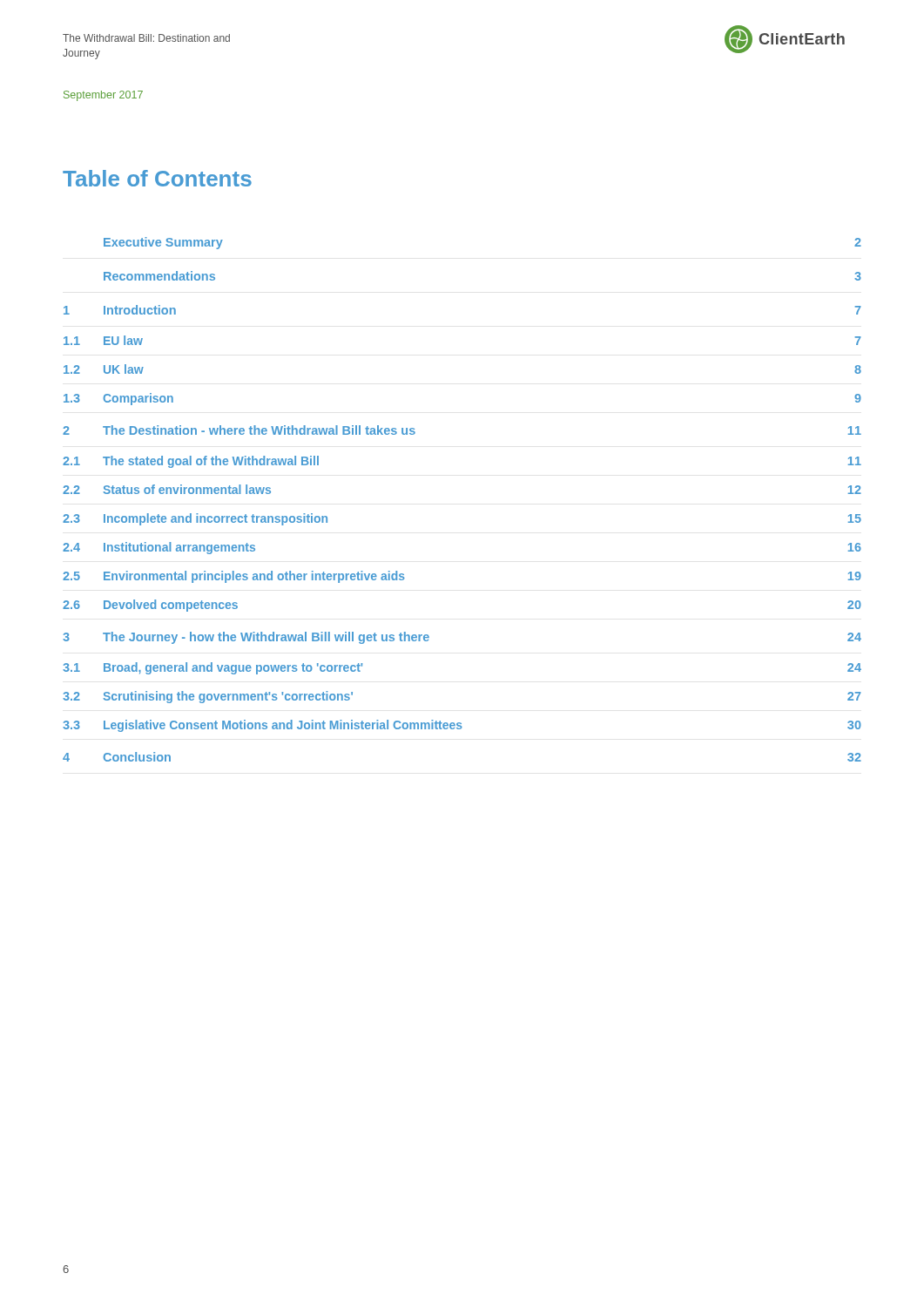Find the text block starting "1 Introduction 7"
The width and height of the screenshot is (924, 1307).
pos(141,310)
